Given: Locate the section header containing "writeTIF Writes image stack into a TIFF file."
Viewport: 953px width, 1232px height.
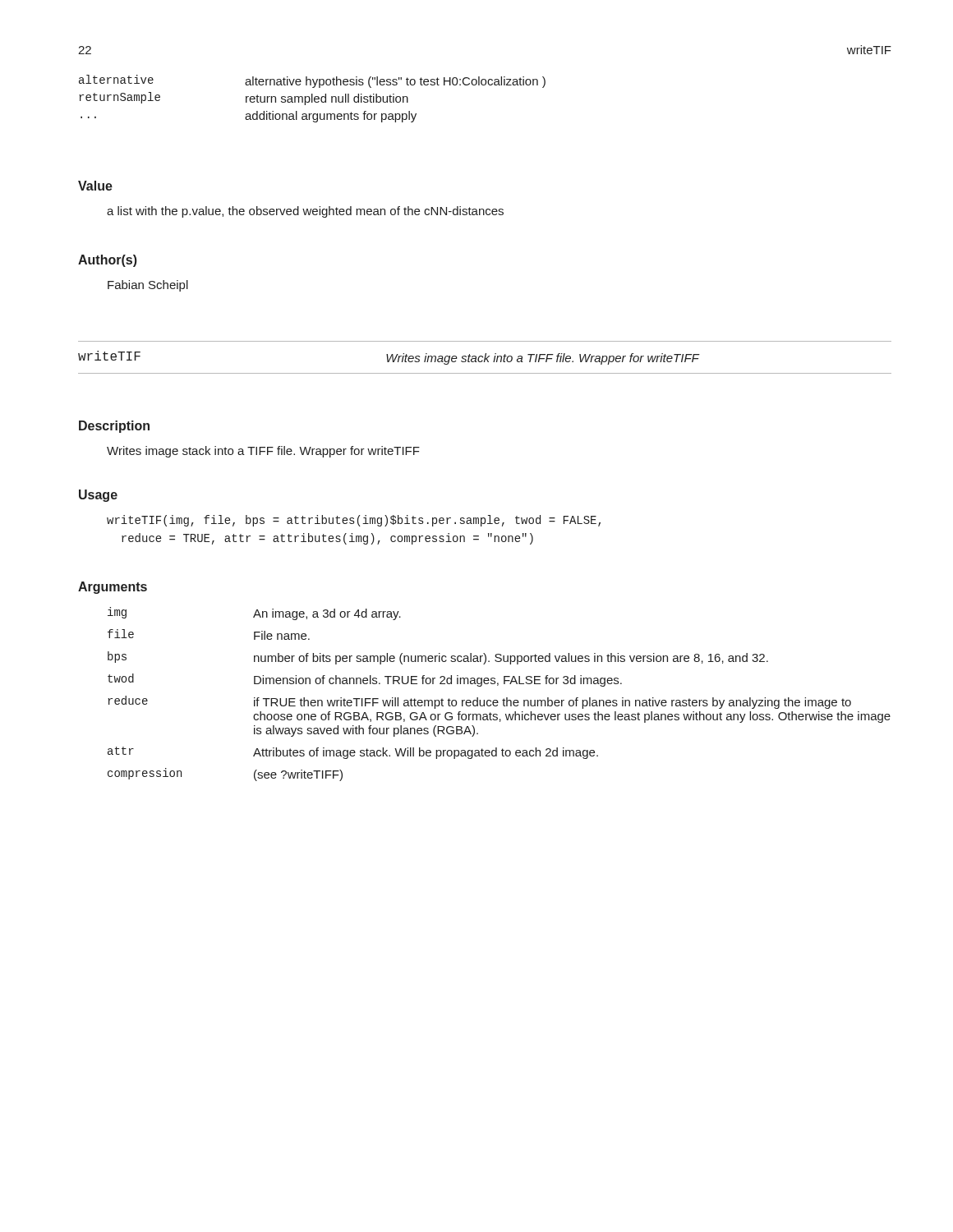Looking at the screenshot, I should [485, 357].
